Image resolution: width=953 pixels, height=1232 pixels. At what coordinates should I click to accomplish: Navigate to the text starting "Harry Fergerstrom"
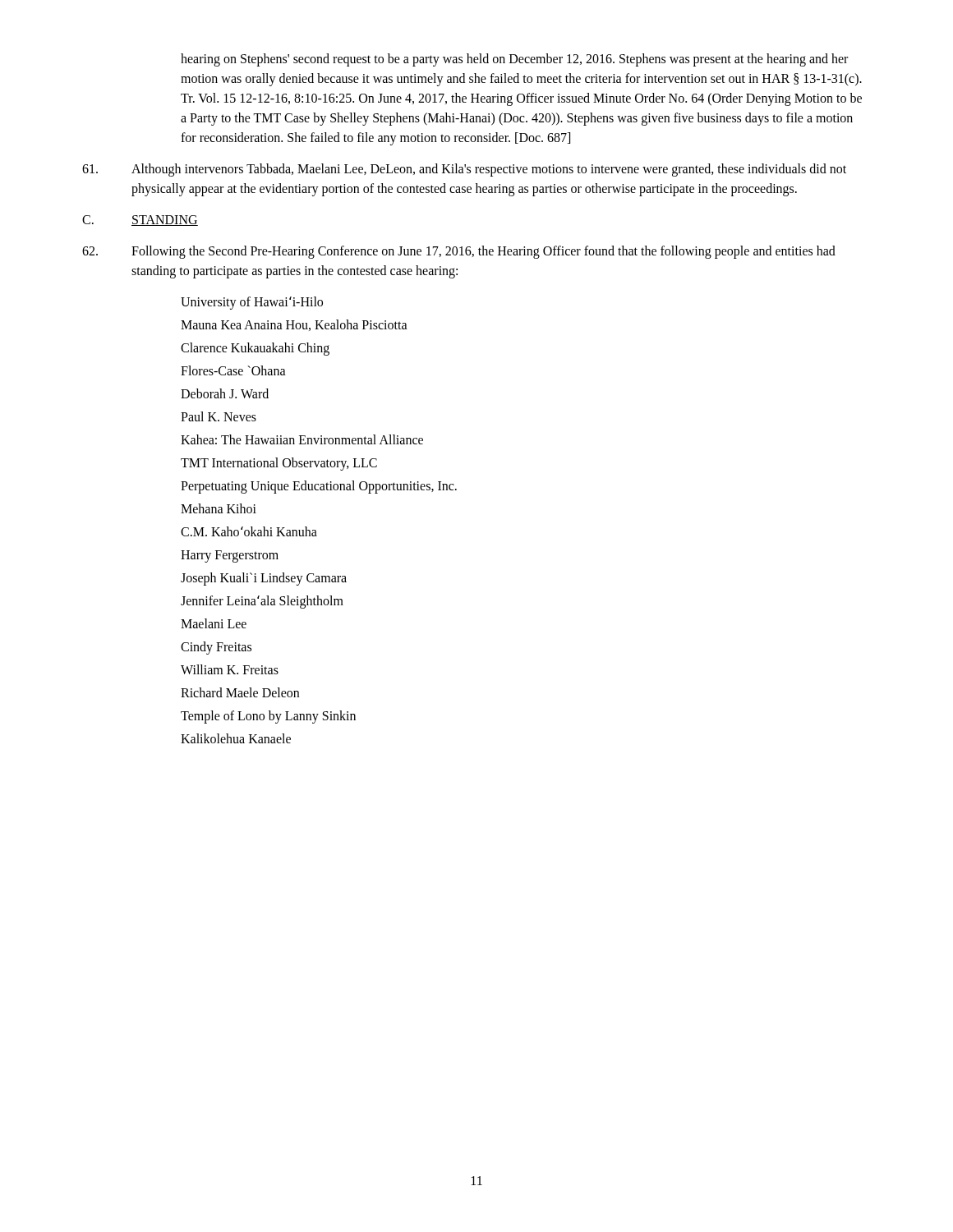pos(230,555)
